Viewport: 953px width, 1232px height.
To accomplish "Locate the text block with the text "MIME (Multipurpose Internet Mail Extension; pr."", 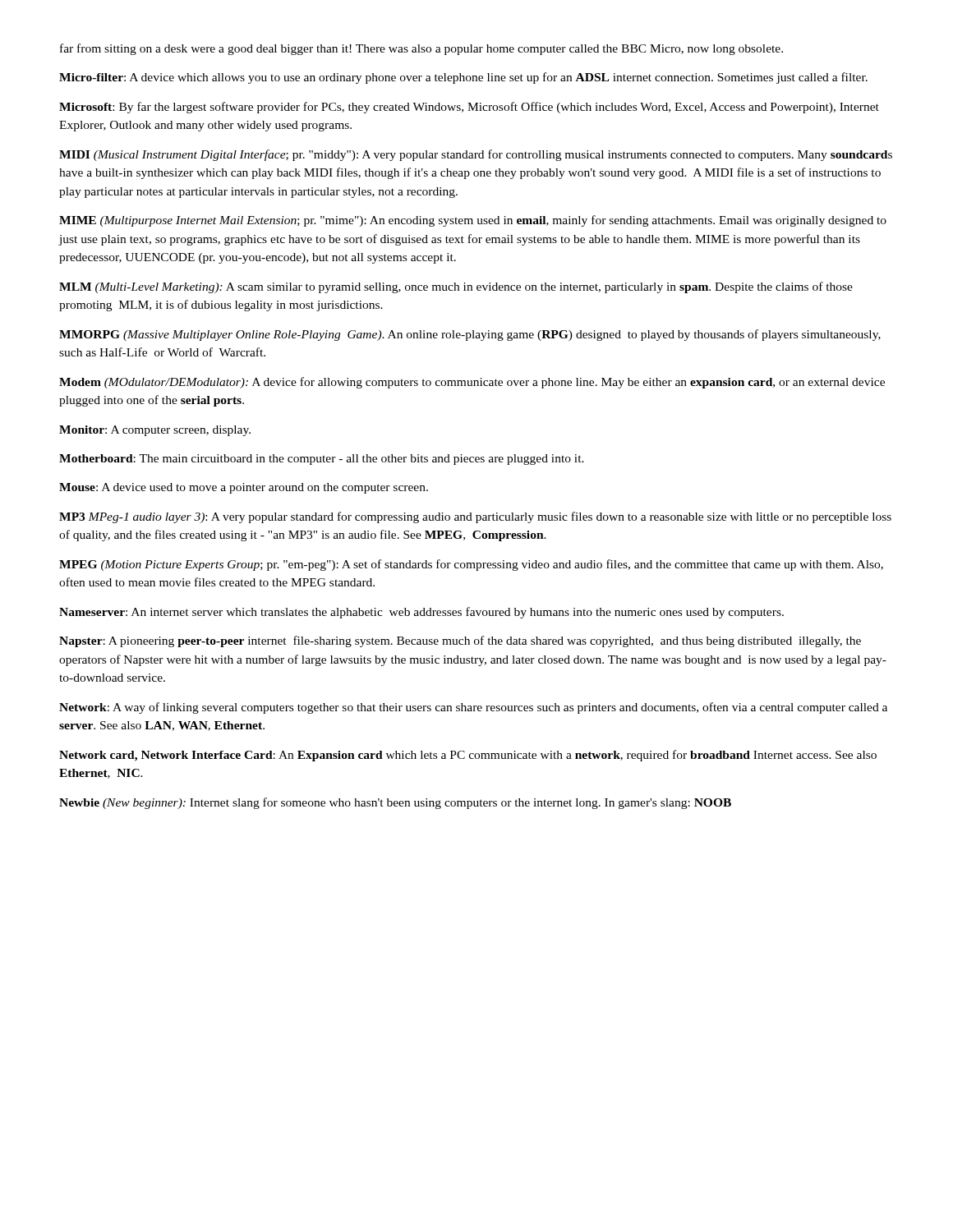I will 473,238.
